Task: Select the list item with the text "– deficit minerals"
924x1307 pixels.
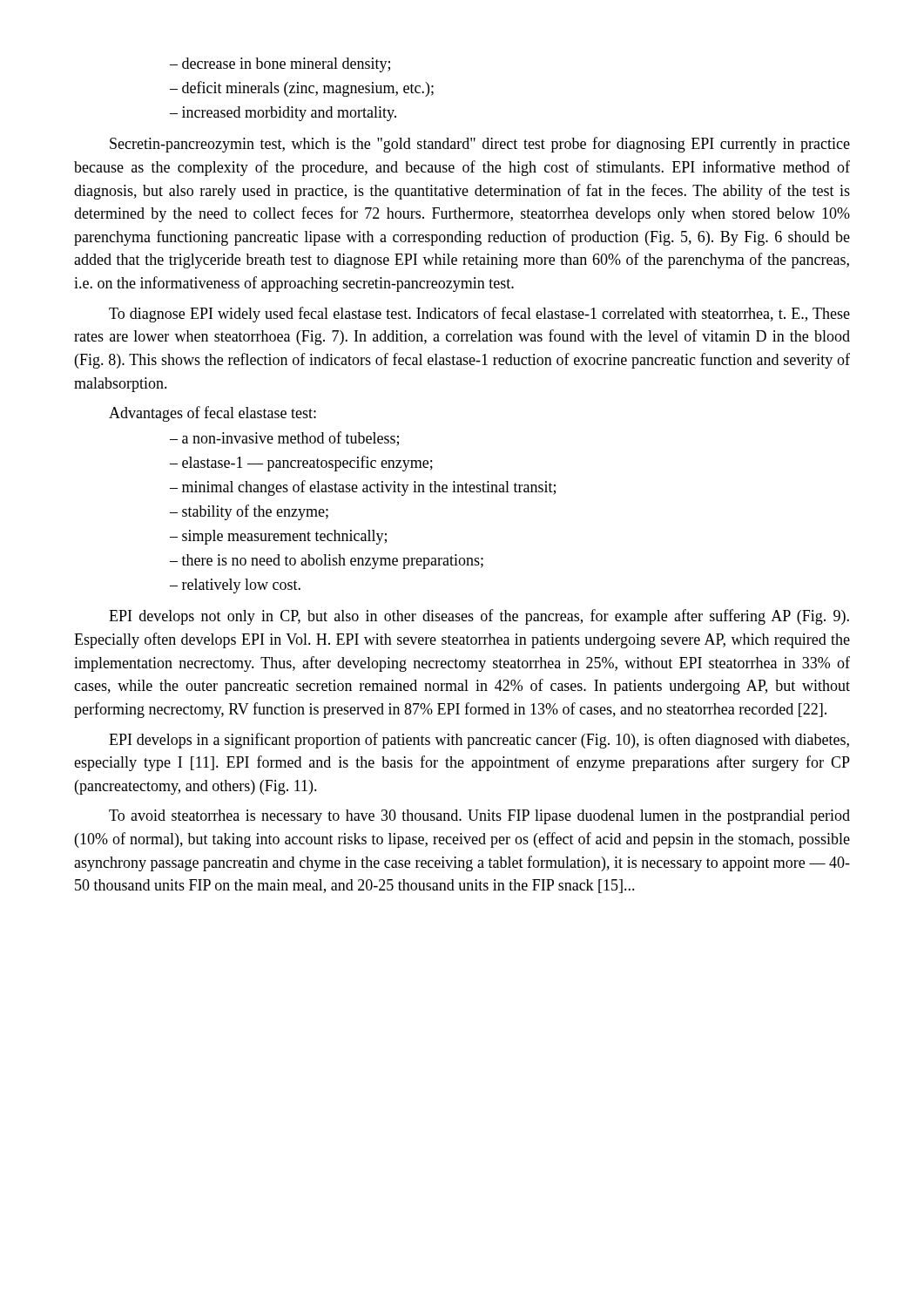Action: 302,89
